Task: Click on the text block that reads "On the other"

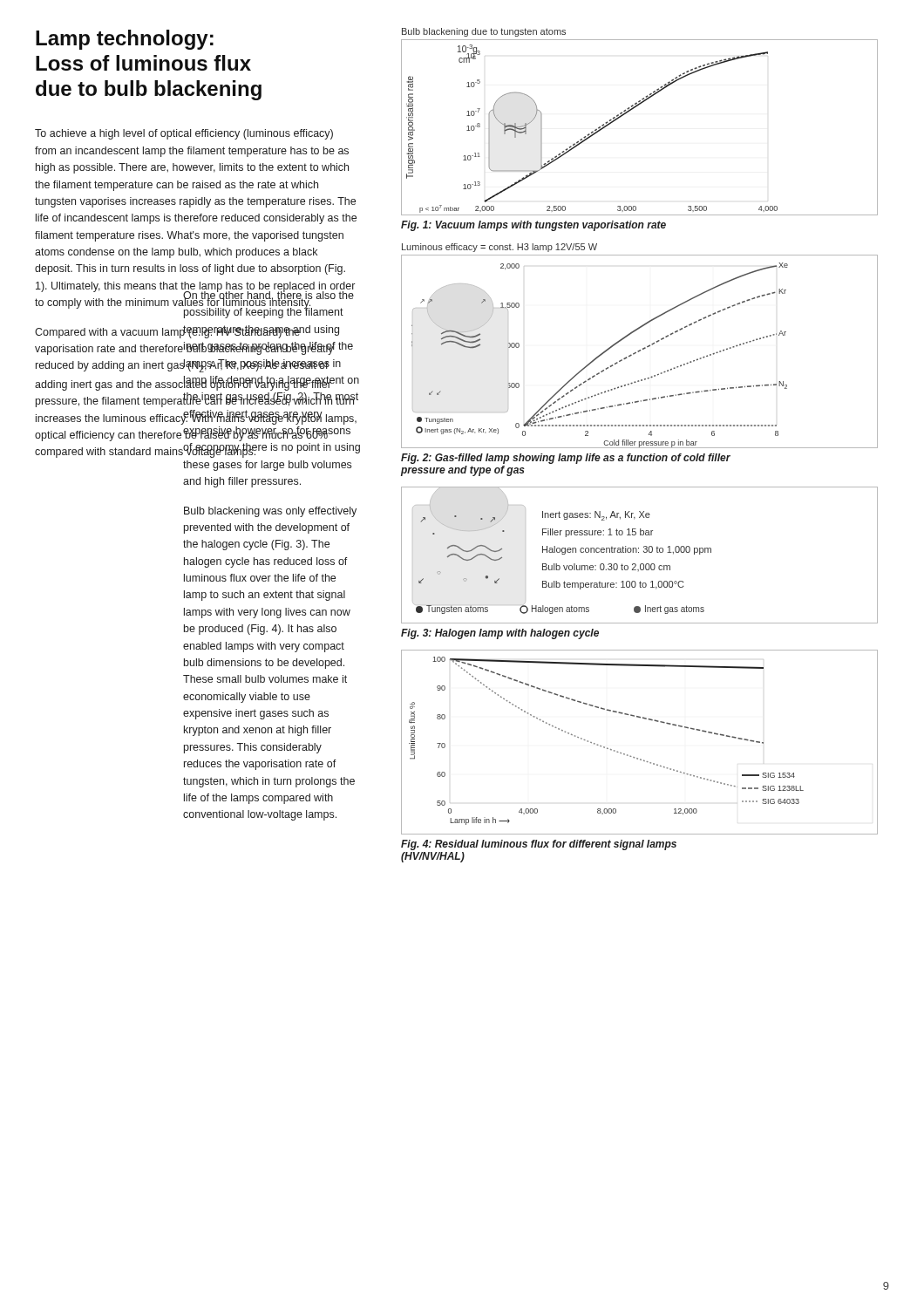Action: (x=272, y=389)
